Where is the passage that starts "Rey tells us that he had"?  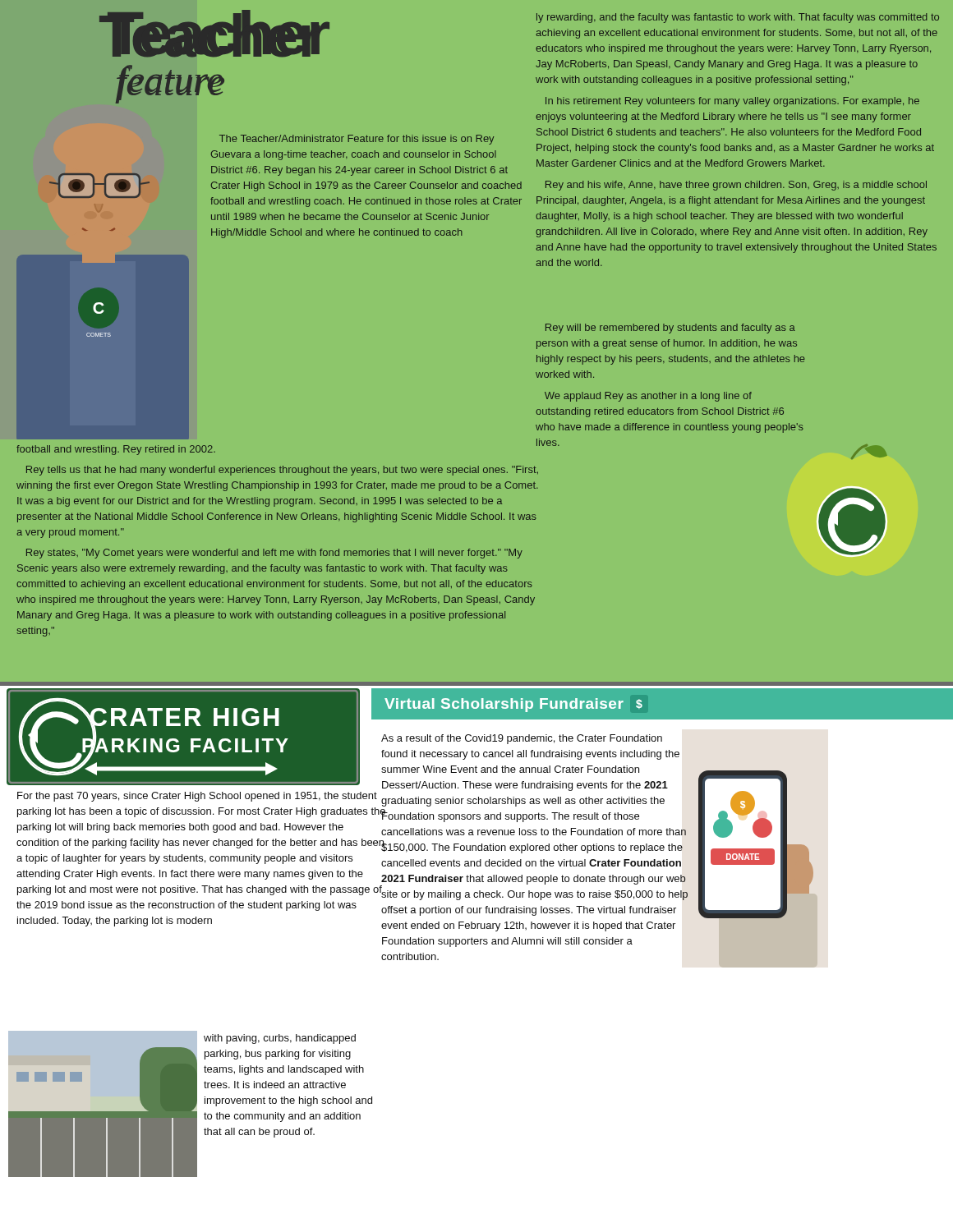[x=274, y=524]
